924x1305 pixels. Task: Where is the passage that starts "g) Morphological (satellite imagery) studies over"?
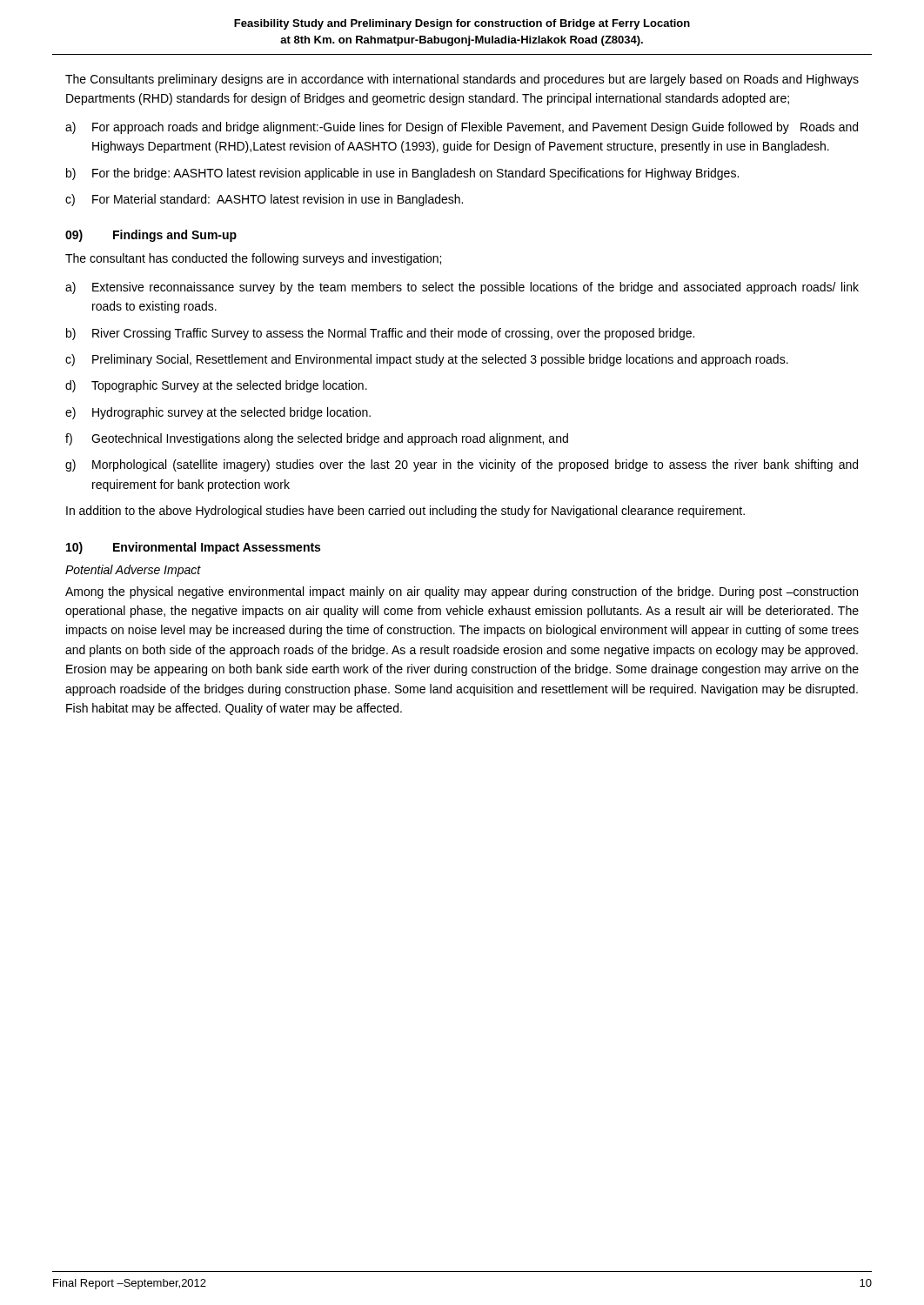click(462, 473)
